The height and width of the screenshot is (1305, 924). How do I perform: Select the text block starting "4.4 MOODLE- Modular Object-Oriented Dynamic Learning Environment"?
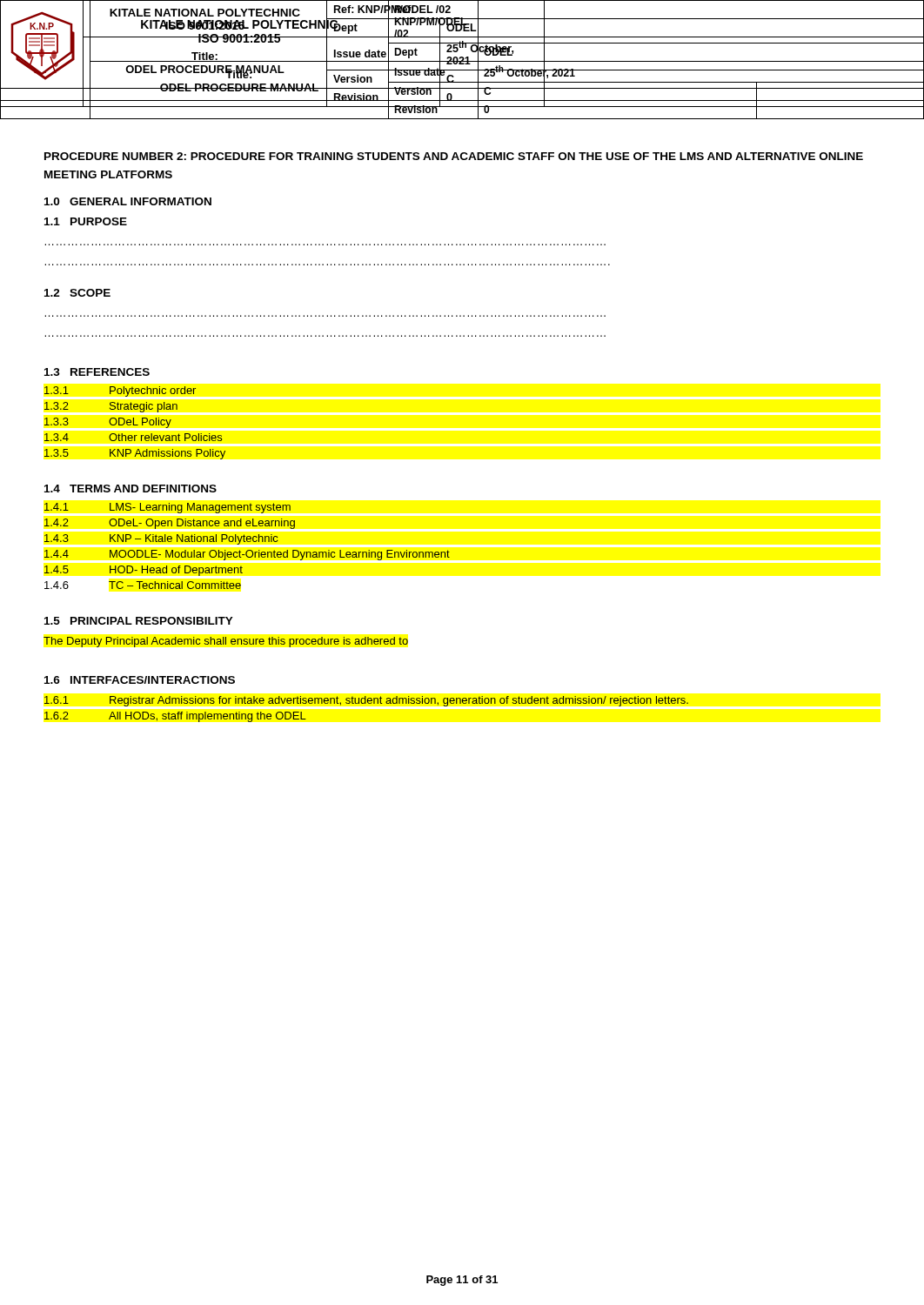click(x=246, y=554)
